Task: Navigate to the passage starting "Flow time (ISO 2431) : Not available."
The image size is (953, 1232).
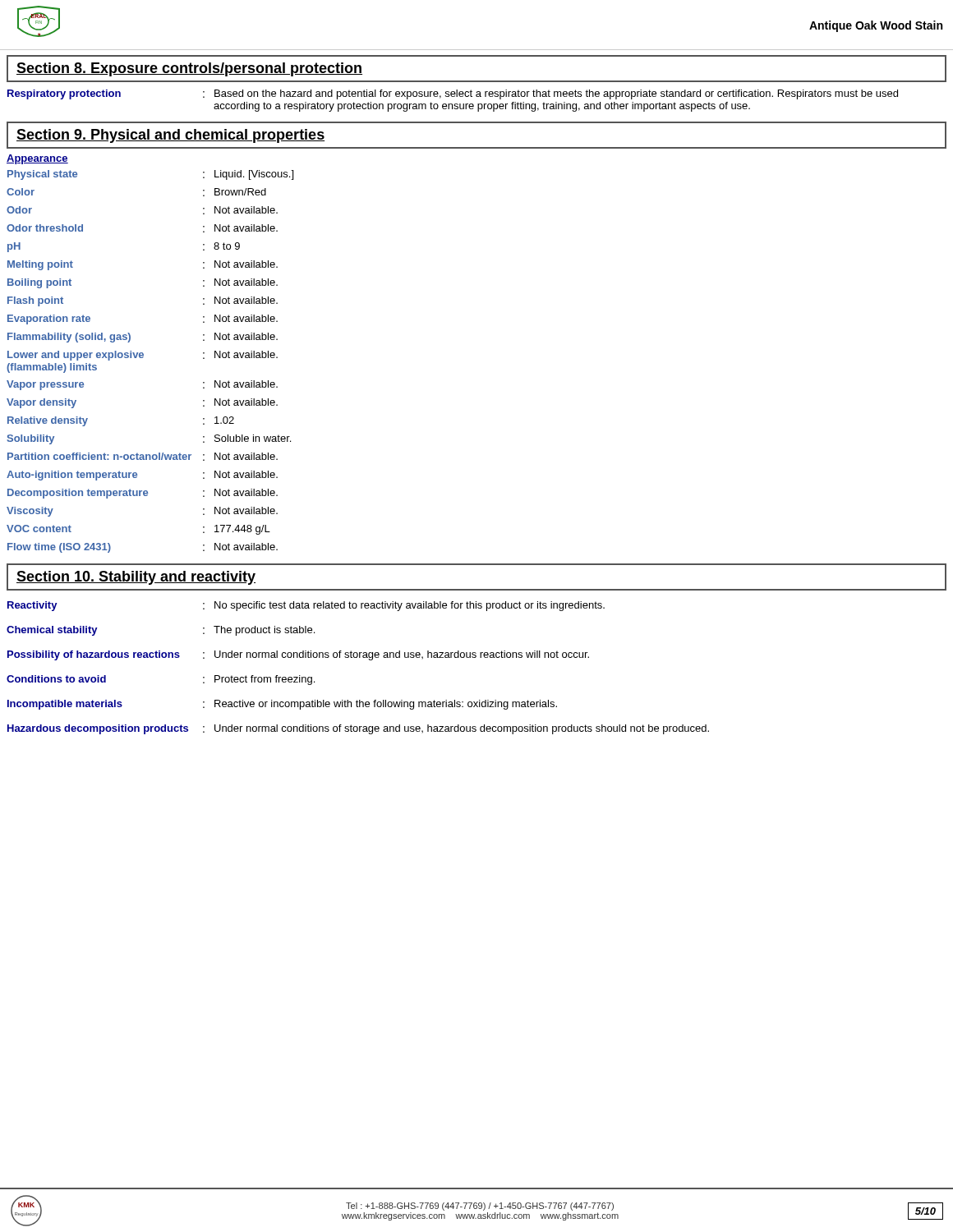Action: [x=60, y=547]
